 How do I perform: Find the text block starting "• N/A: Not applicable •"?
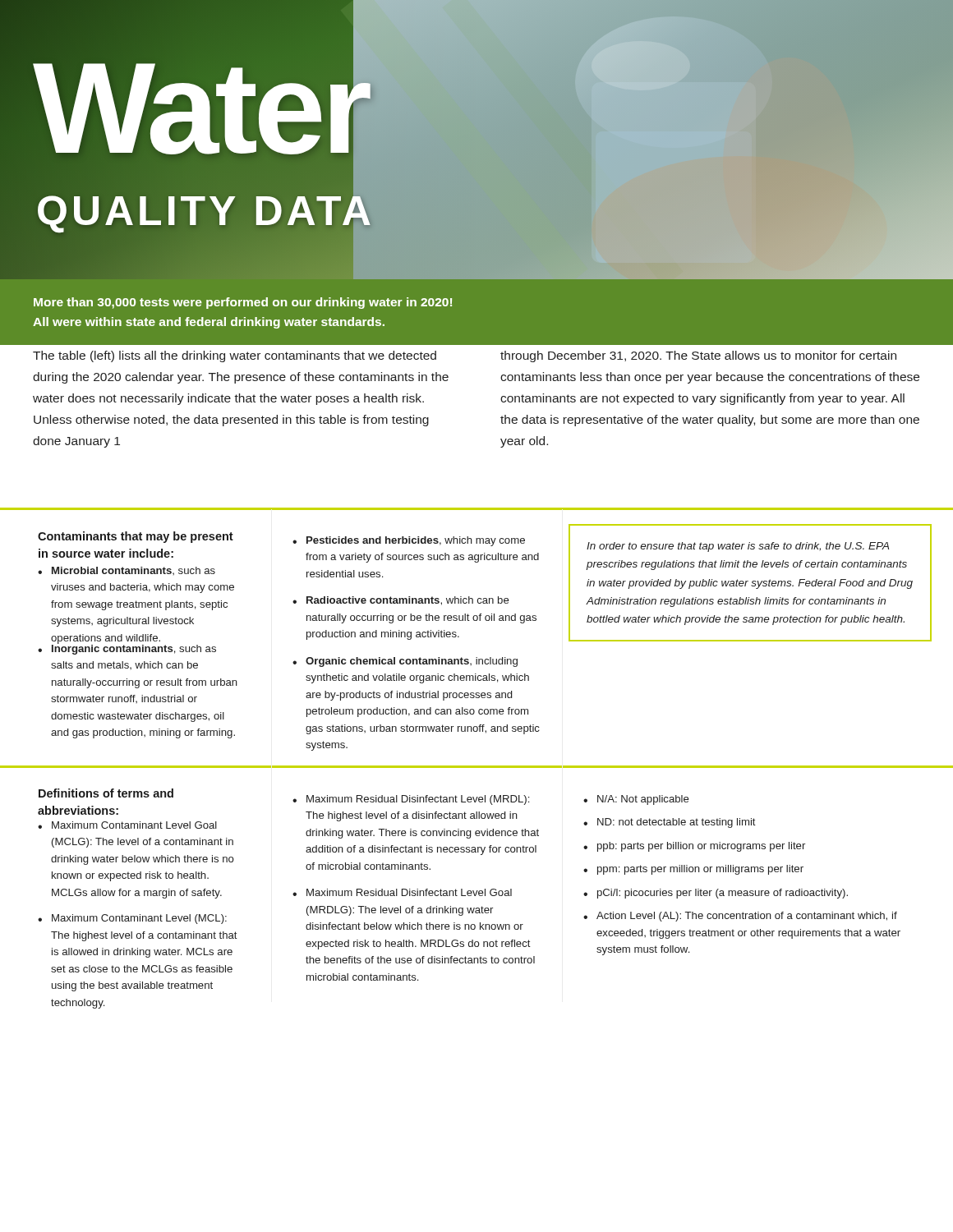pos(750,875)
